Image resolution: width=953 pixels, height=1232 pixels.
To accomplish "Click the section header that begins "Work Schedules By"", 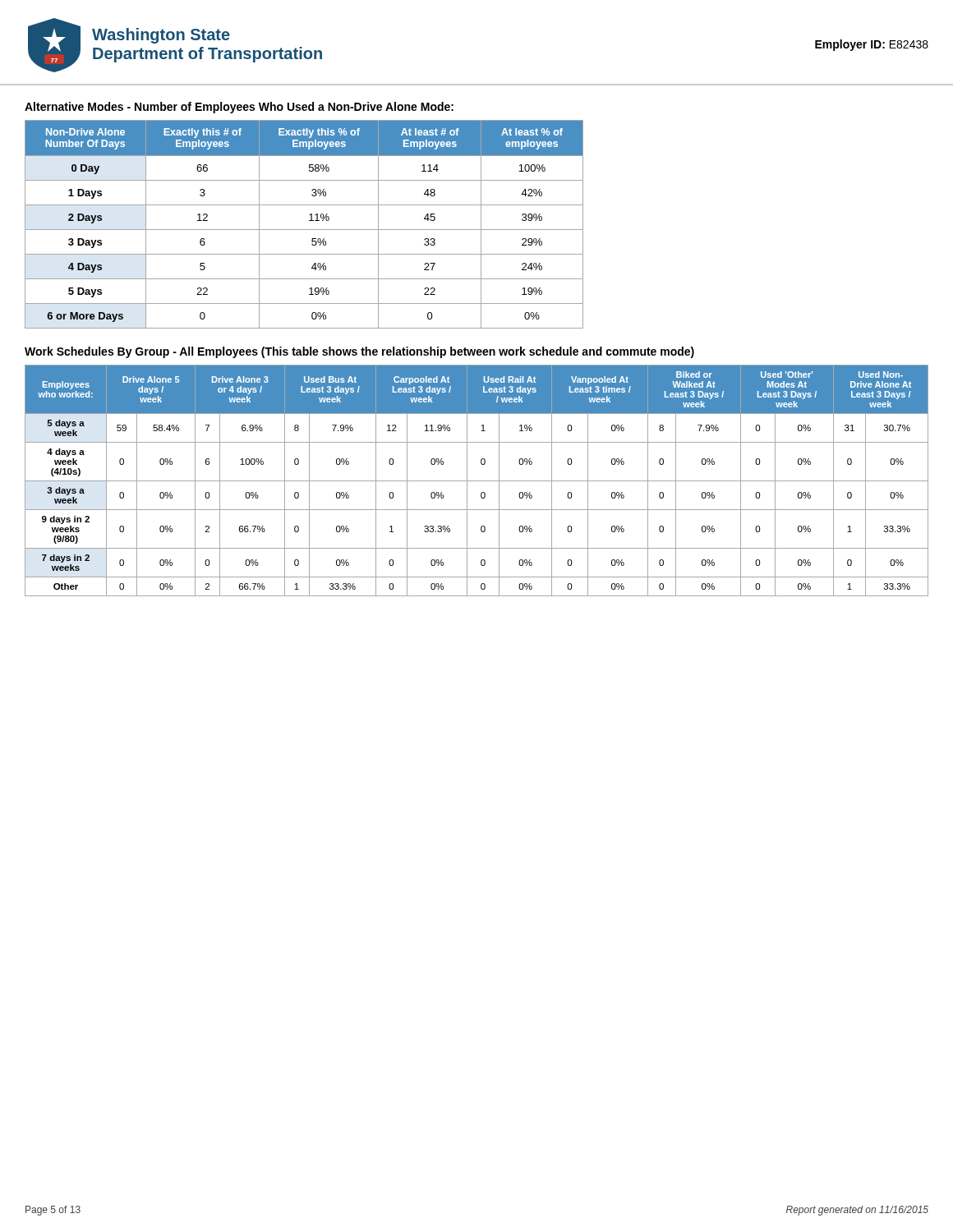I will (360, 352).
